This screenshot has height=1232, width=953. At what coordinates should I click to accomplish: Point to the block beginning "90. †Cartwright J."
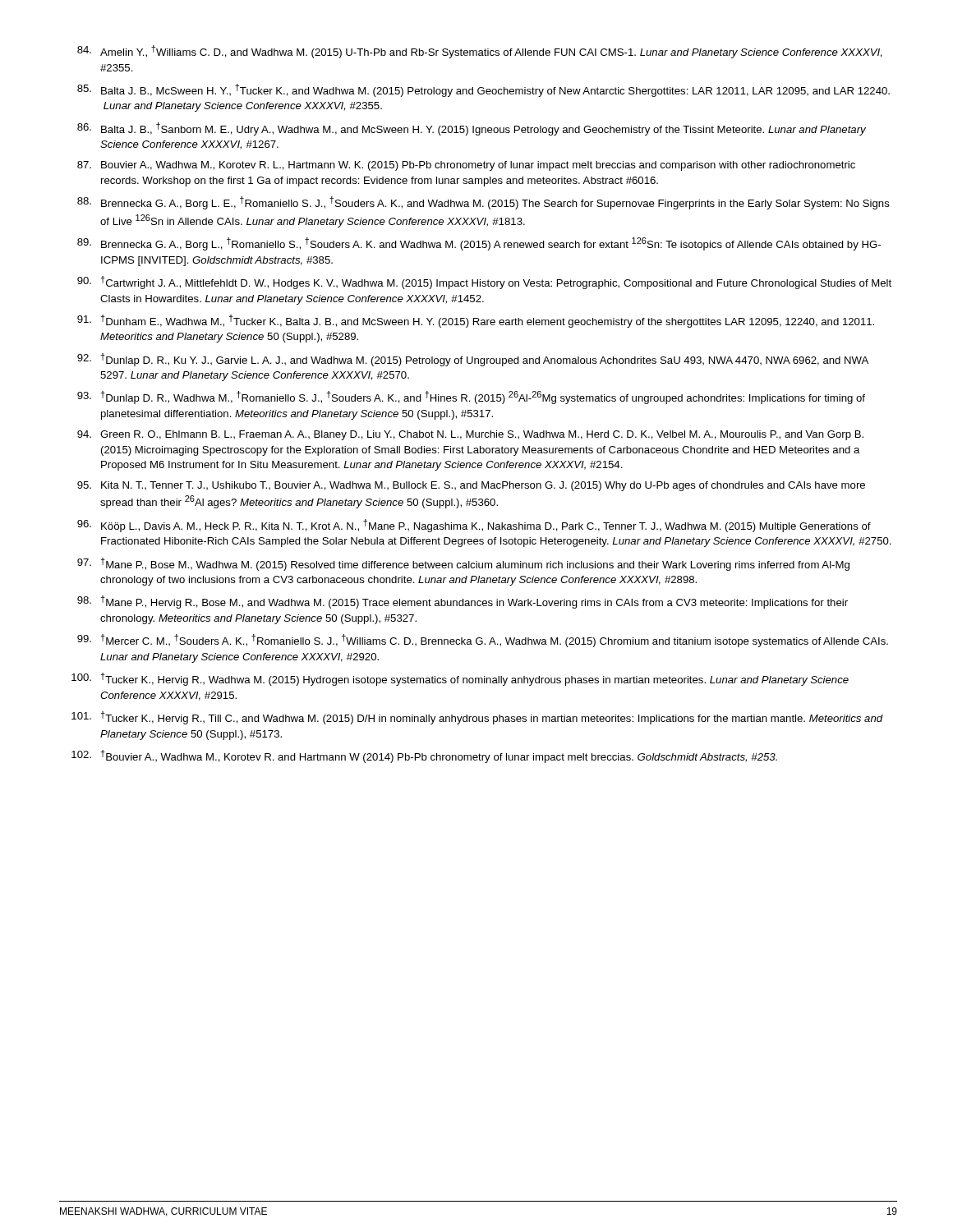pyautogui.click(x=478, y=290)
